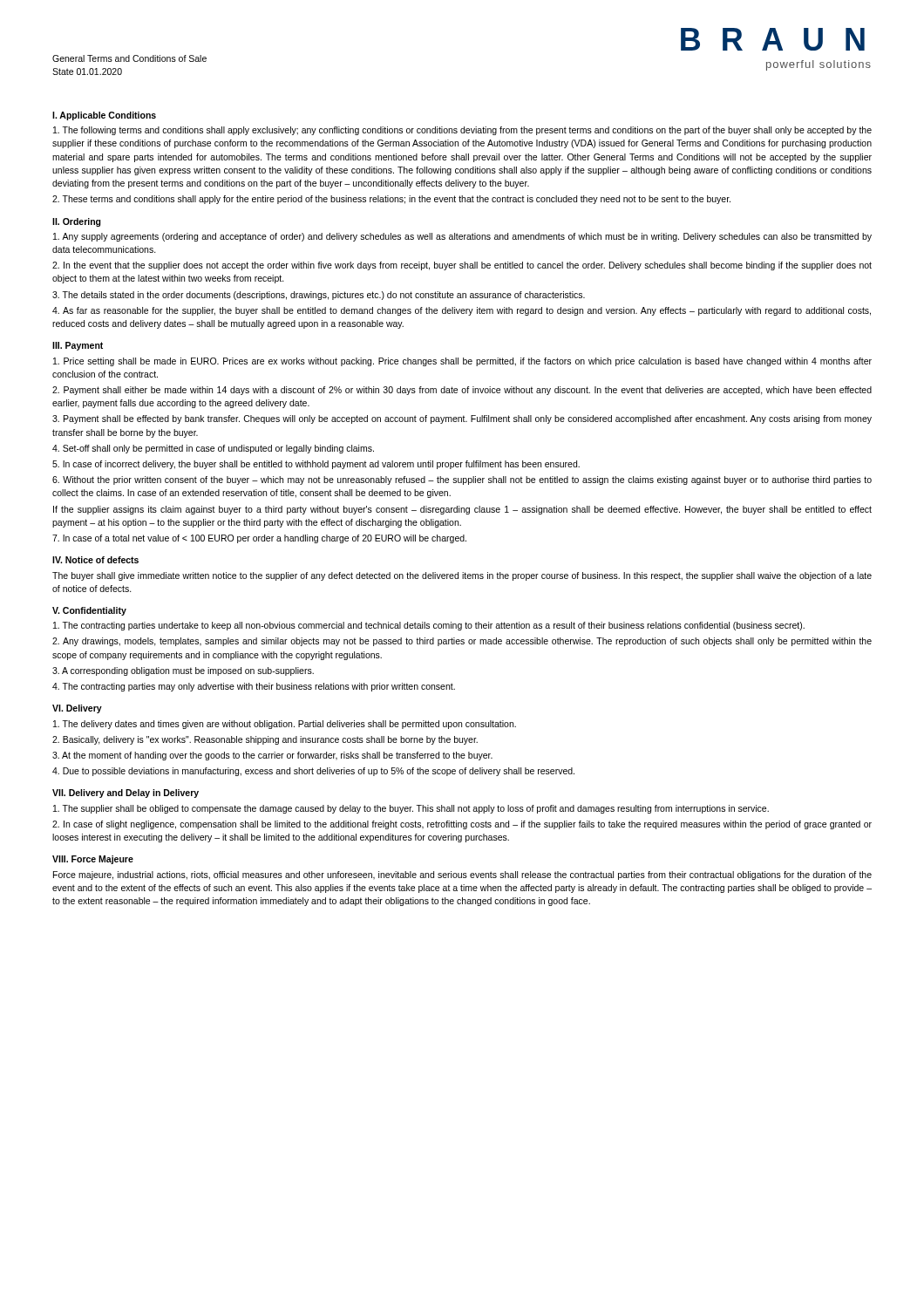Select the section header with the text "V. Confidentiality"
Viewport: 924px width, 1308px height.
[89, 610]
